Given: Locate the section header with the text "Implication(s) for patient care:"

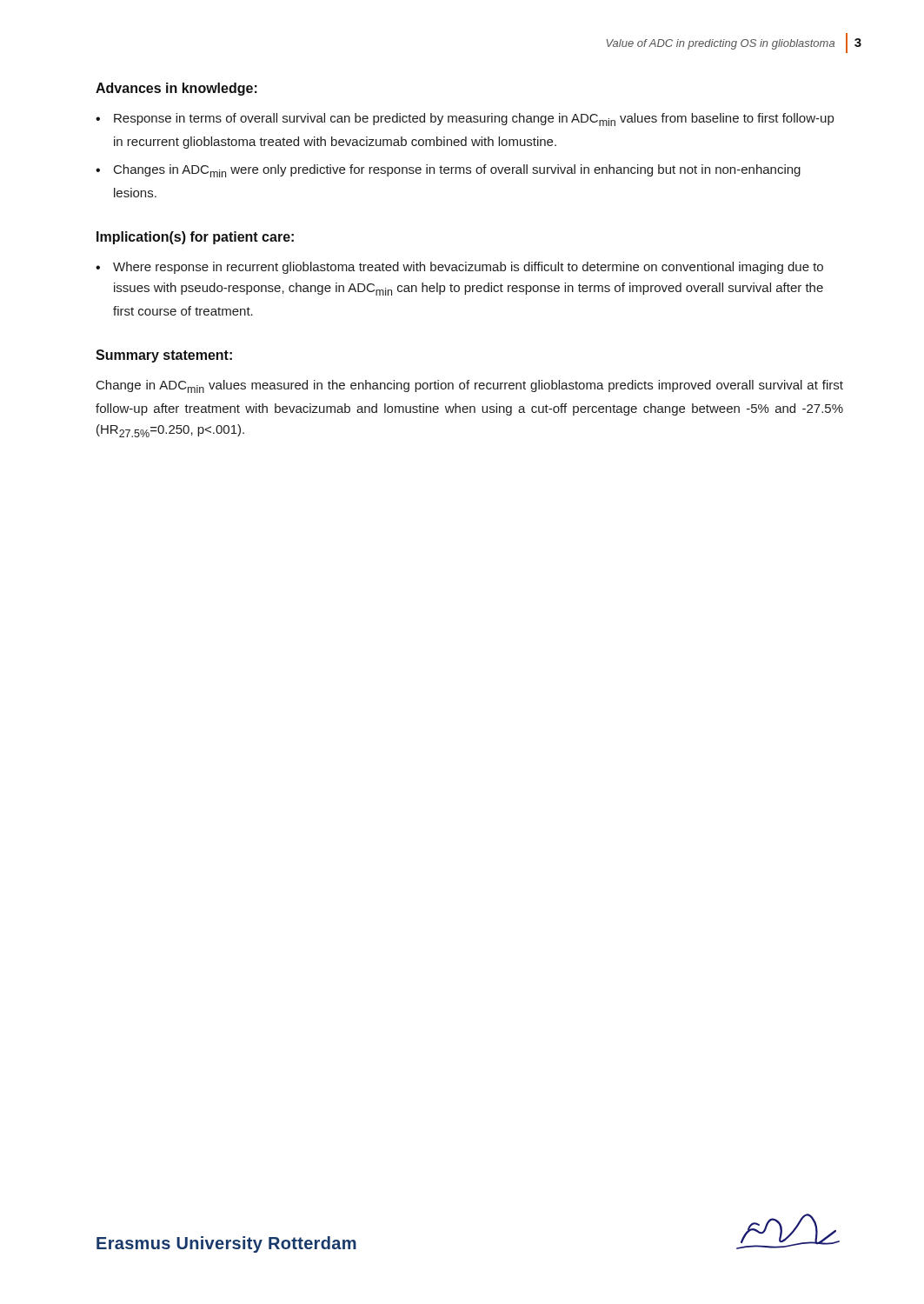Looking at the screenshot, I should tap(195, 237).
